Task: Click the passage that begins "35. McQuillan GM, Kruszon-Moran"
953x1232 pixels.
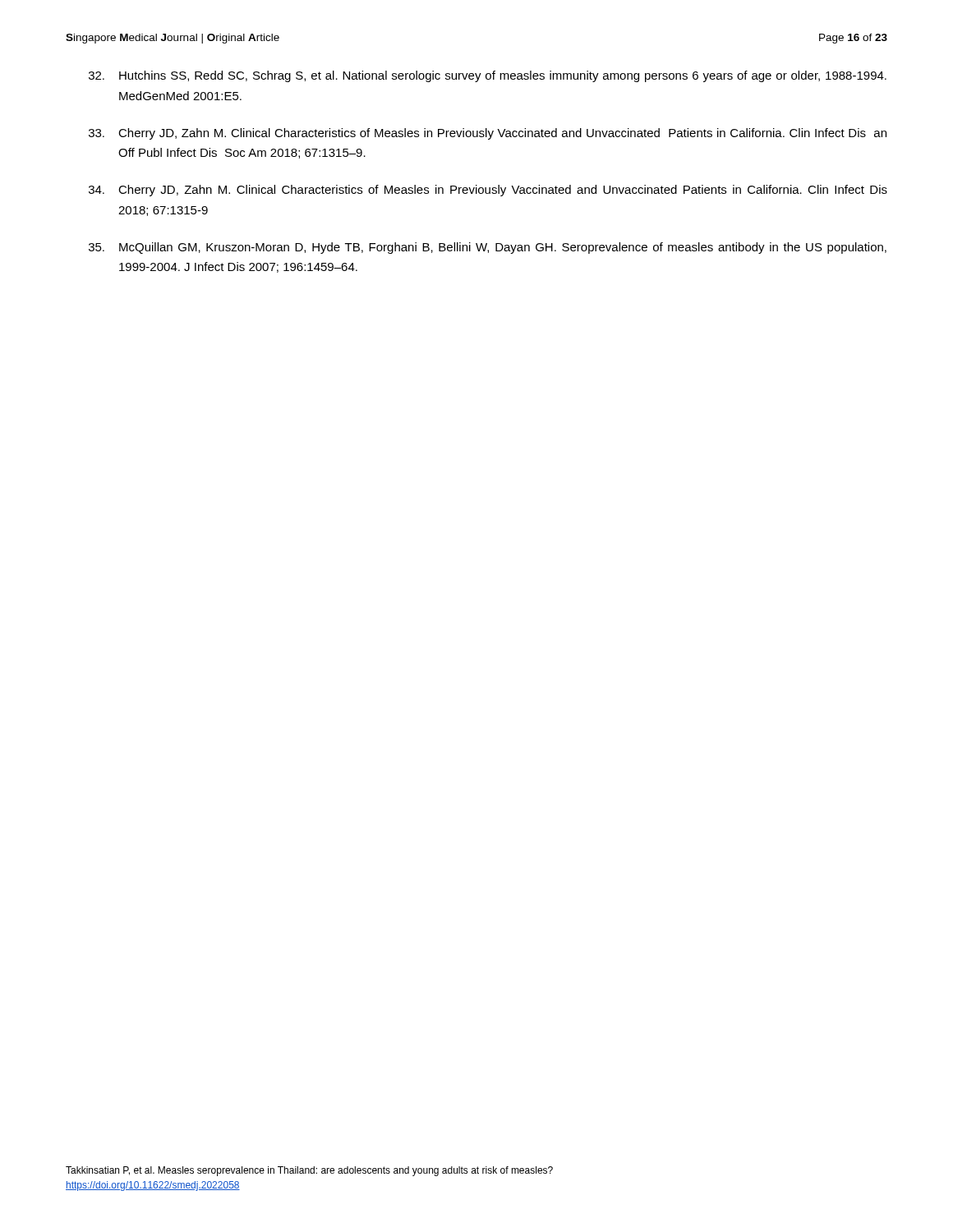Action: pyautogui.click(x=476, y=257)
